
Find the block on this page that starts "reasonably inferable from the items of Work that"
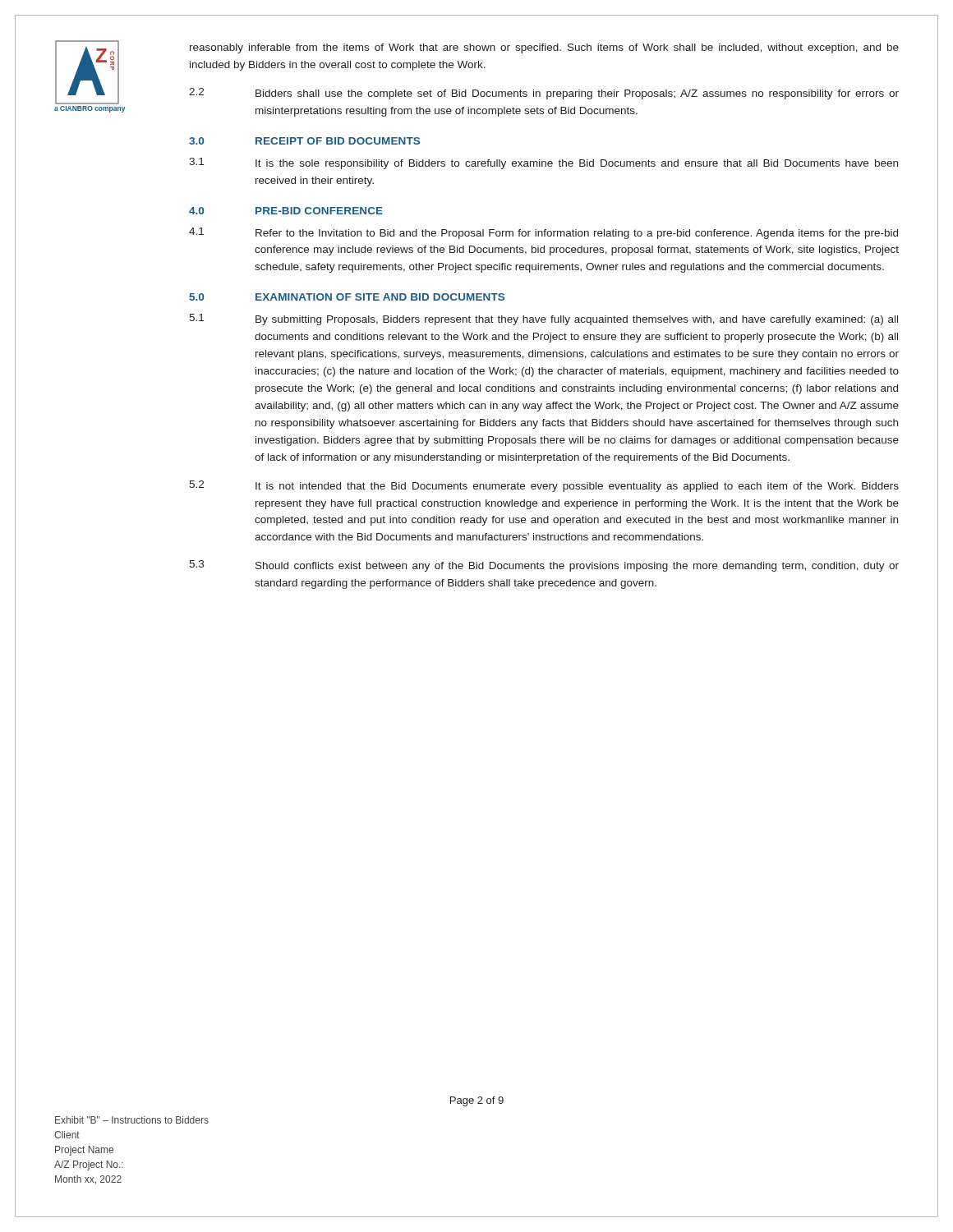[544, 57]
